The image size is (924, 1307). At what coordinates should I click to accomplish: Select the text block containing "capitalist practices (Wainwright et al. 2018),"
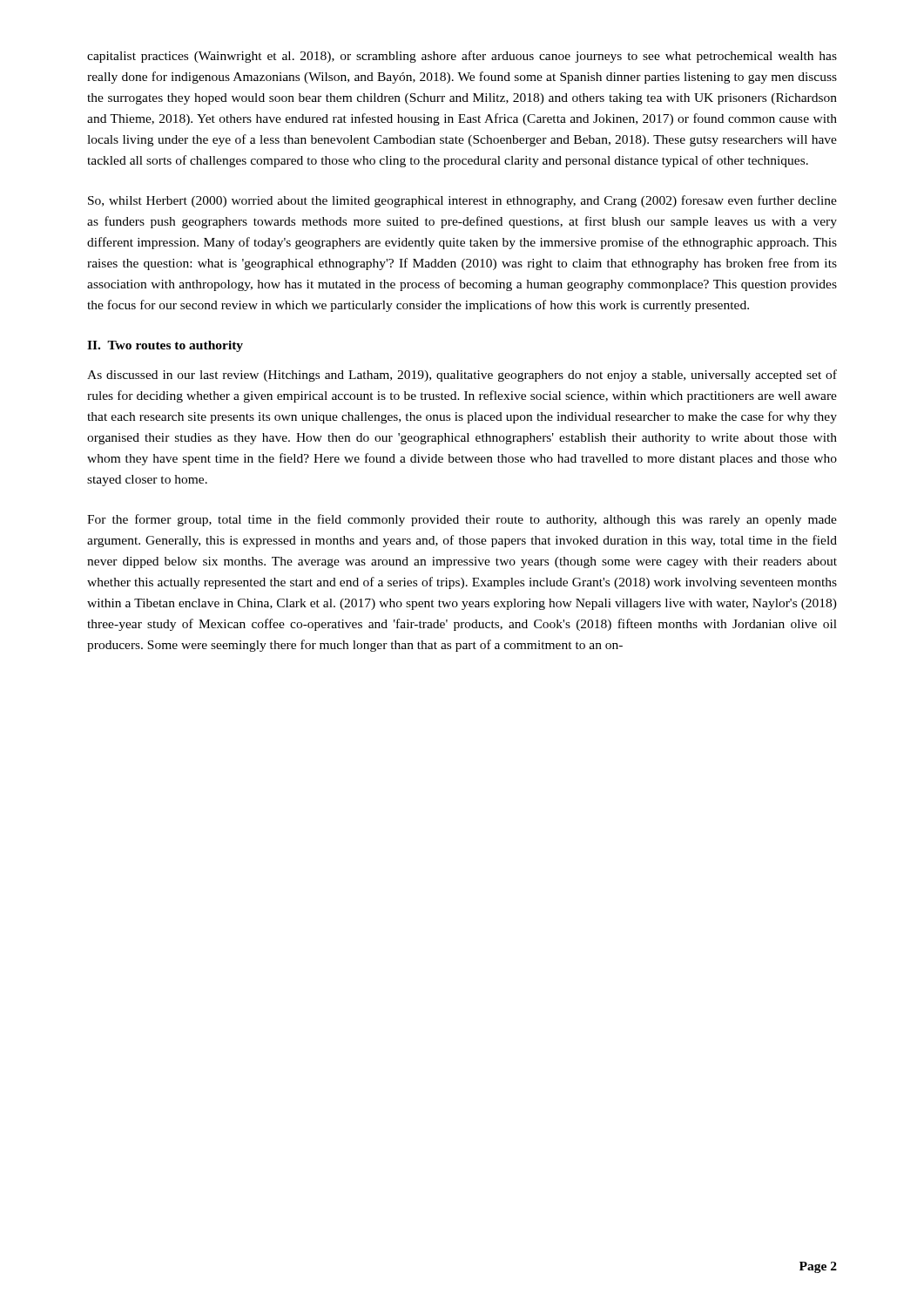tap(462, 108)
